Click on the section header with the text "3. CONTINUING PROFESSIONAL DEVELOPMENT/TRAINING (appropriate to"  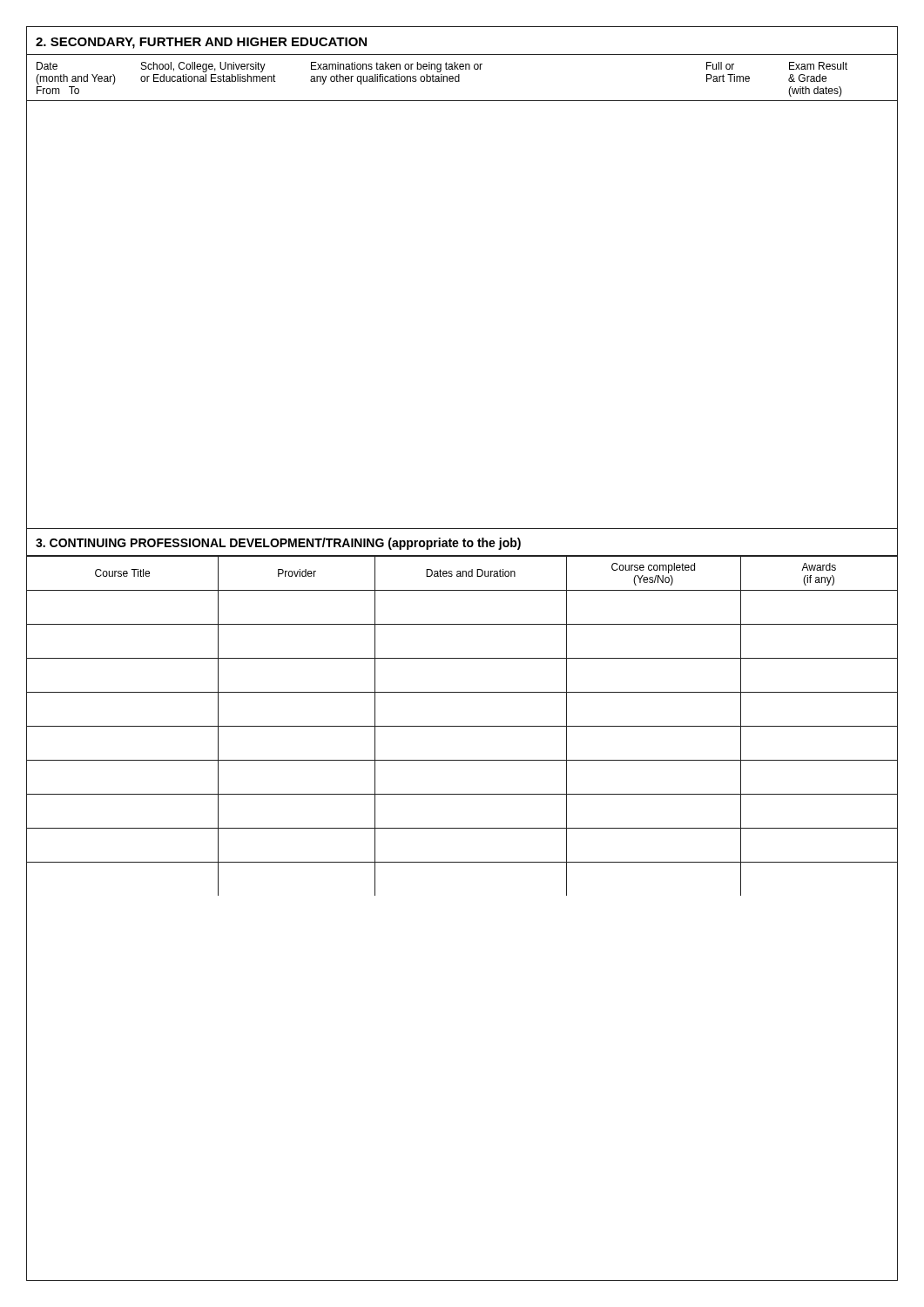[x=278, y=543]
